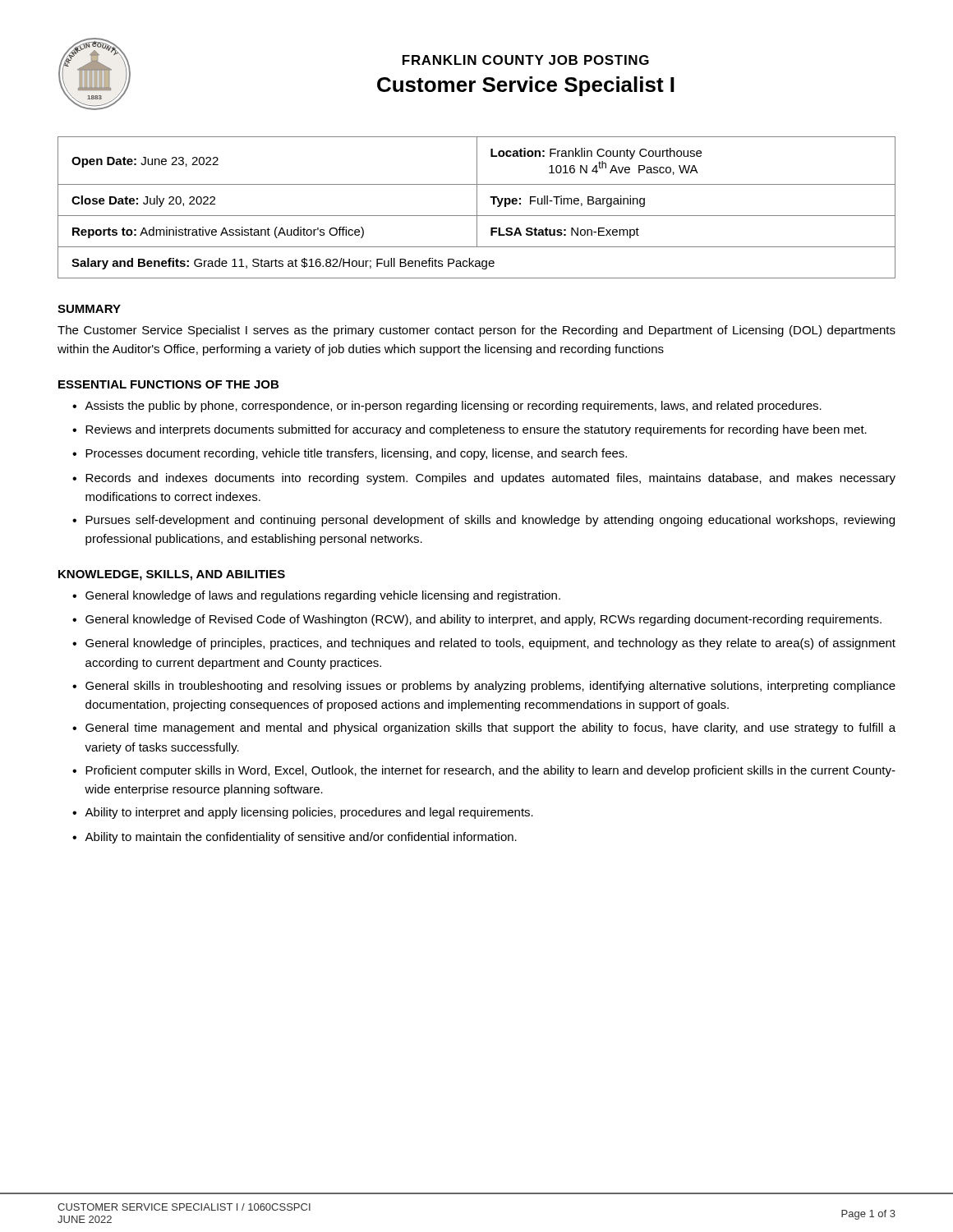Click on the element starting "• General knowledge of laws"

(484, 595)
